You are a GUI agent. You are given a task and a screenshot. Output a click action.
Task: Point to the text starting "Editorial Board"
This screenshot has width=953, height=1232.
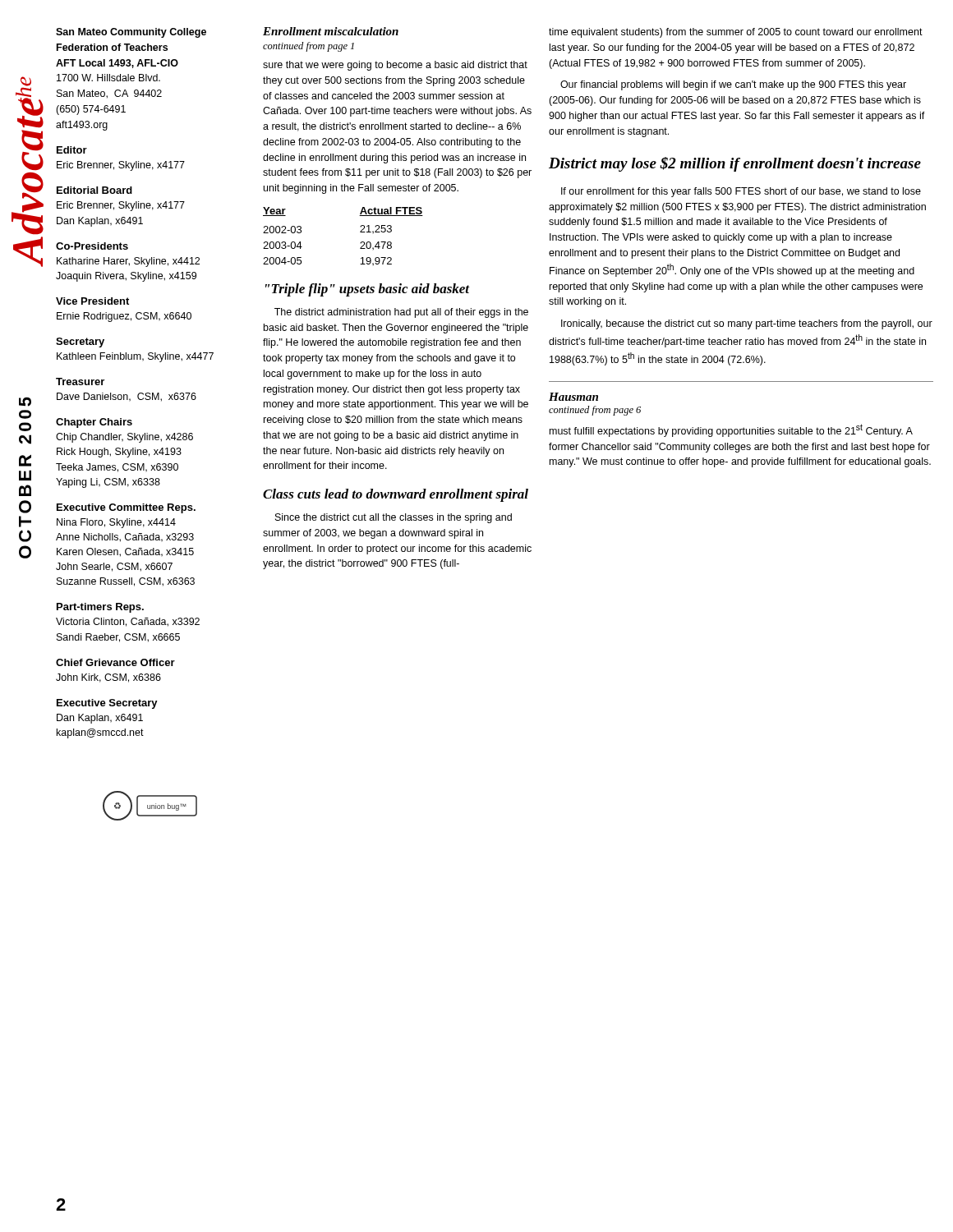tap(94, 190)
